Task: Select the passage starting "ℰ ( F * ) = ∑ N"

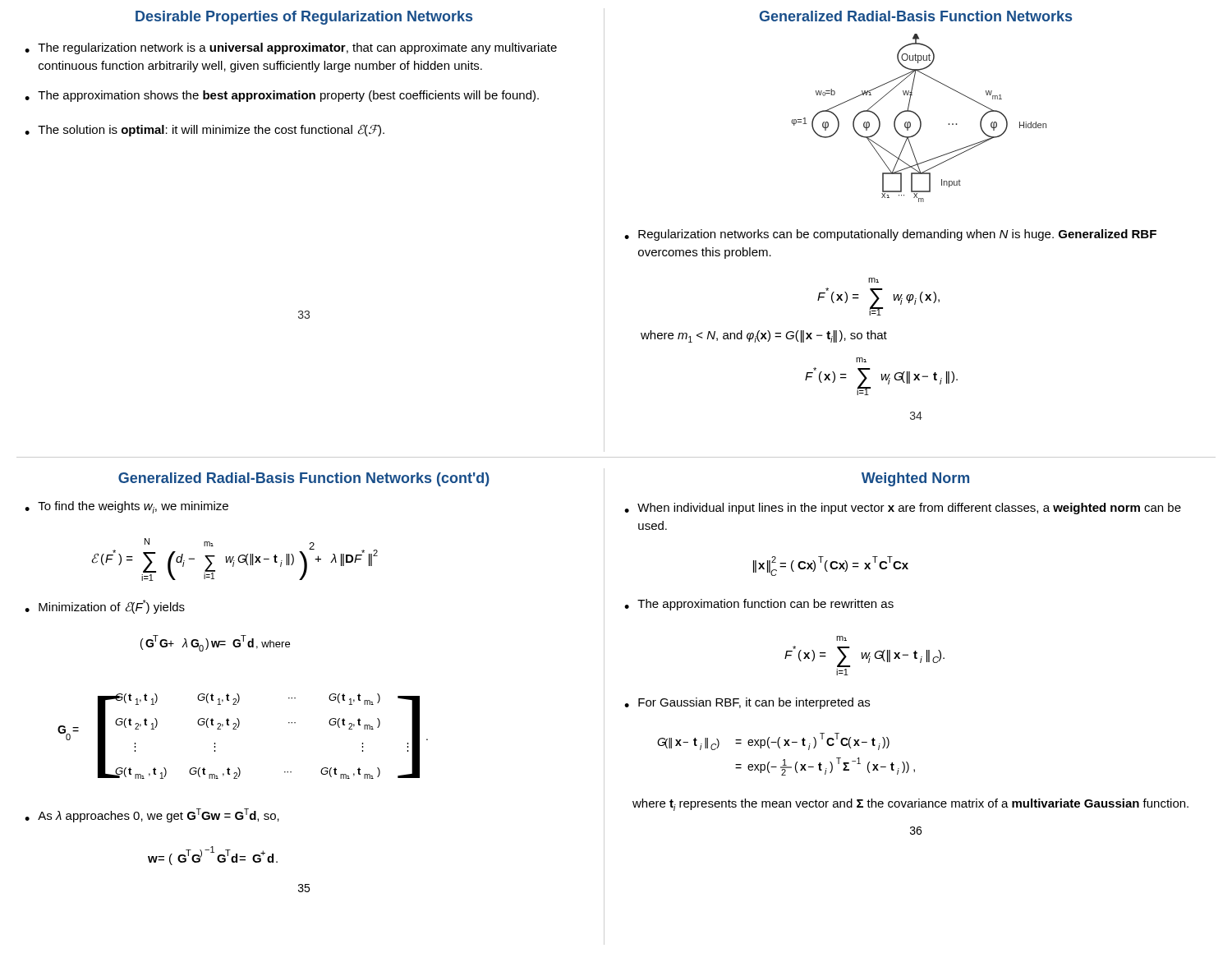Action: (x=304, y=558)
